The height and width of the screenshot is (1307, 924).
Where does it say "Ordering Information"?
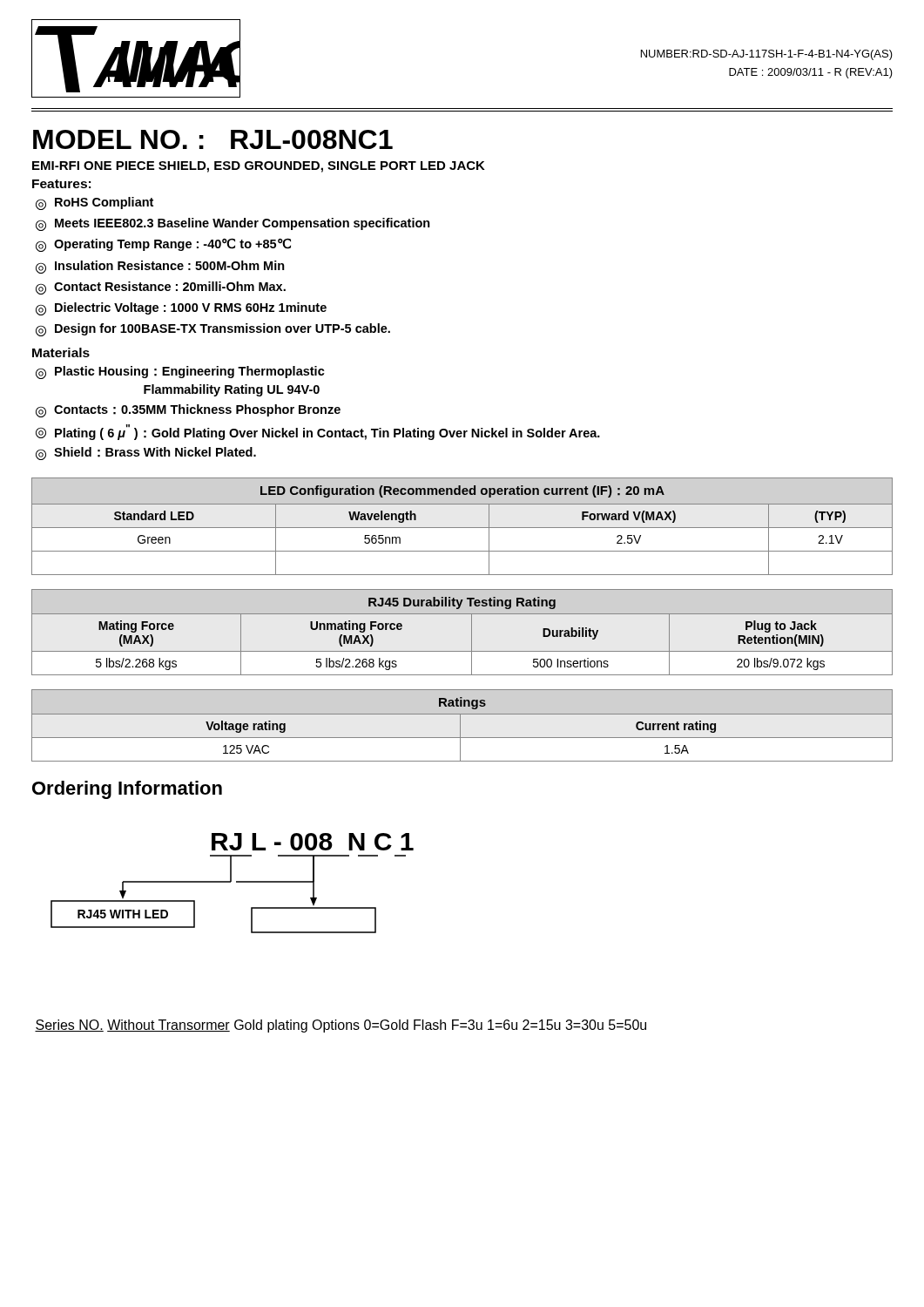(127, 790)
